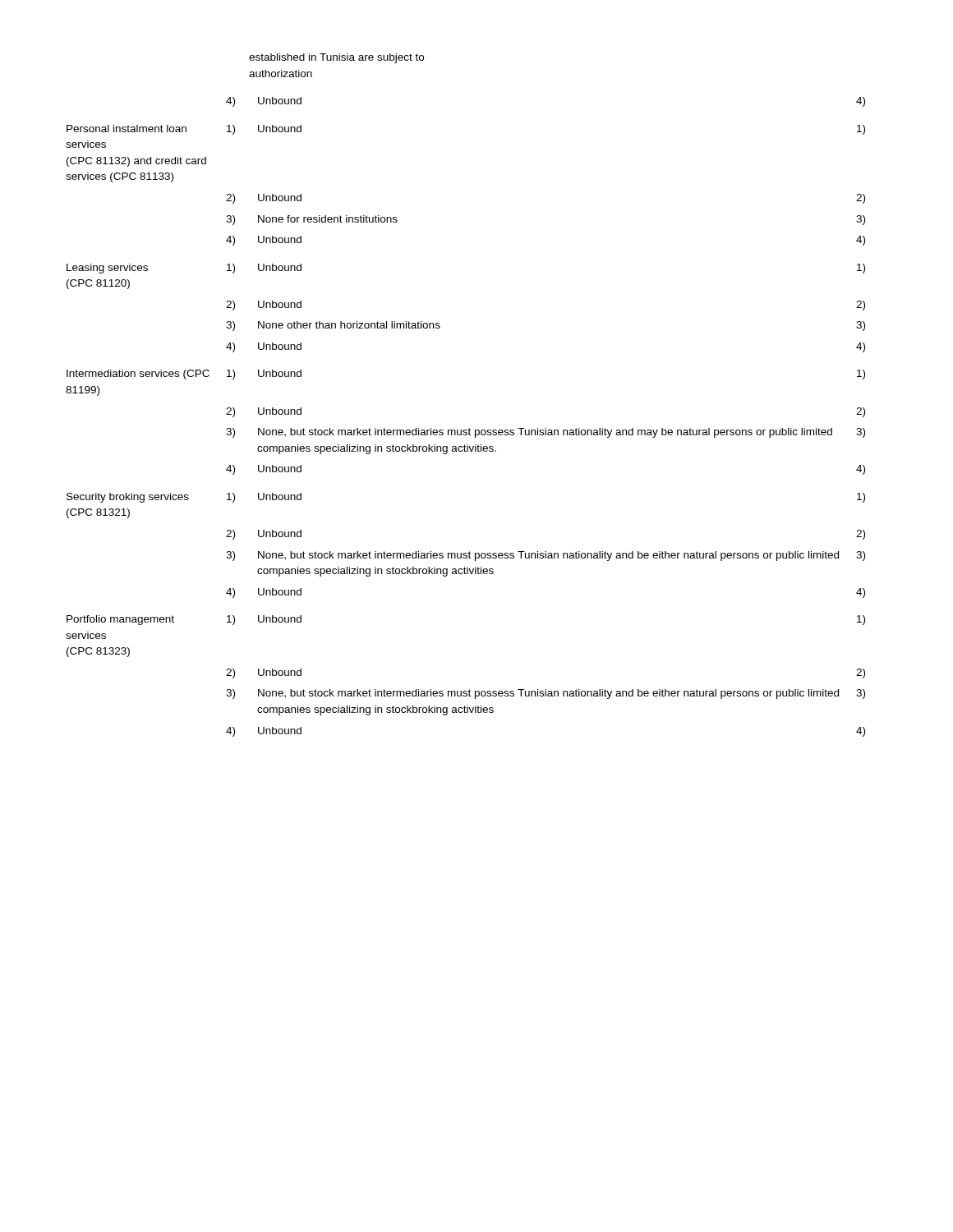Find the text starting "4) Unbound 4)"
This screenshot has height=1232, width=953.
[280, 103]
